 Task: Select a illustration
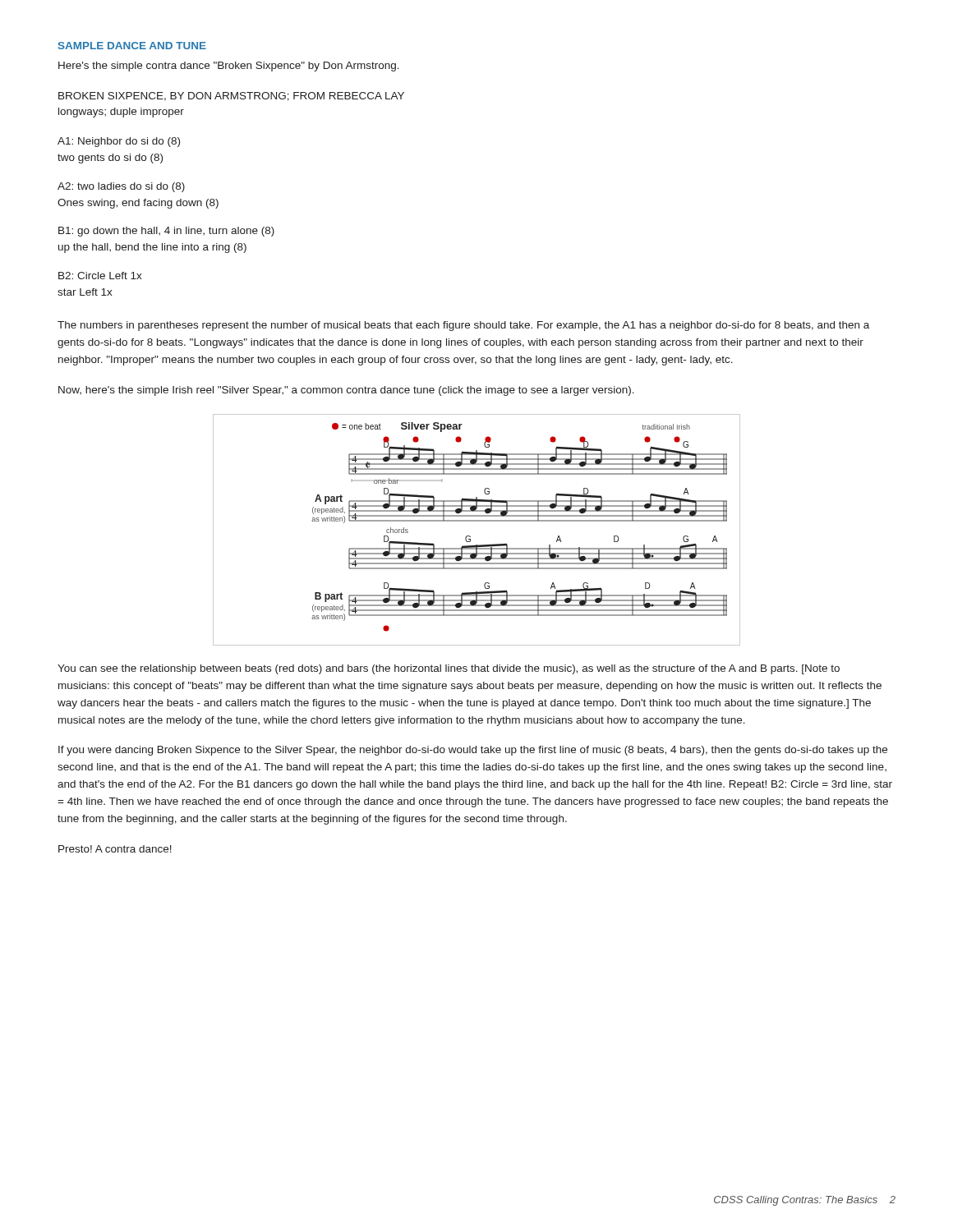pos(476,530)
